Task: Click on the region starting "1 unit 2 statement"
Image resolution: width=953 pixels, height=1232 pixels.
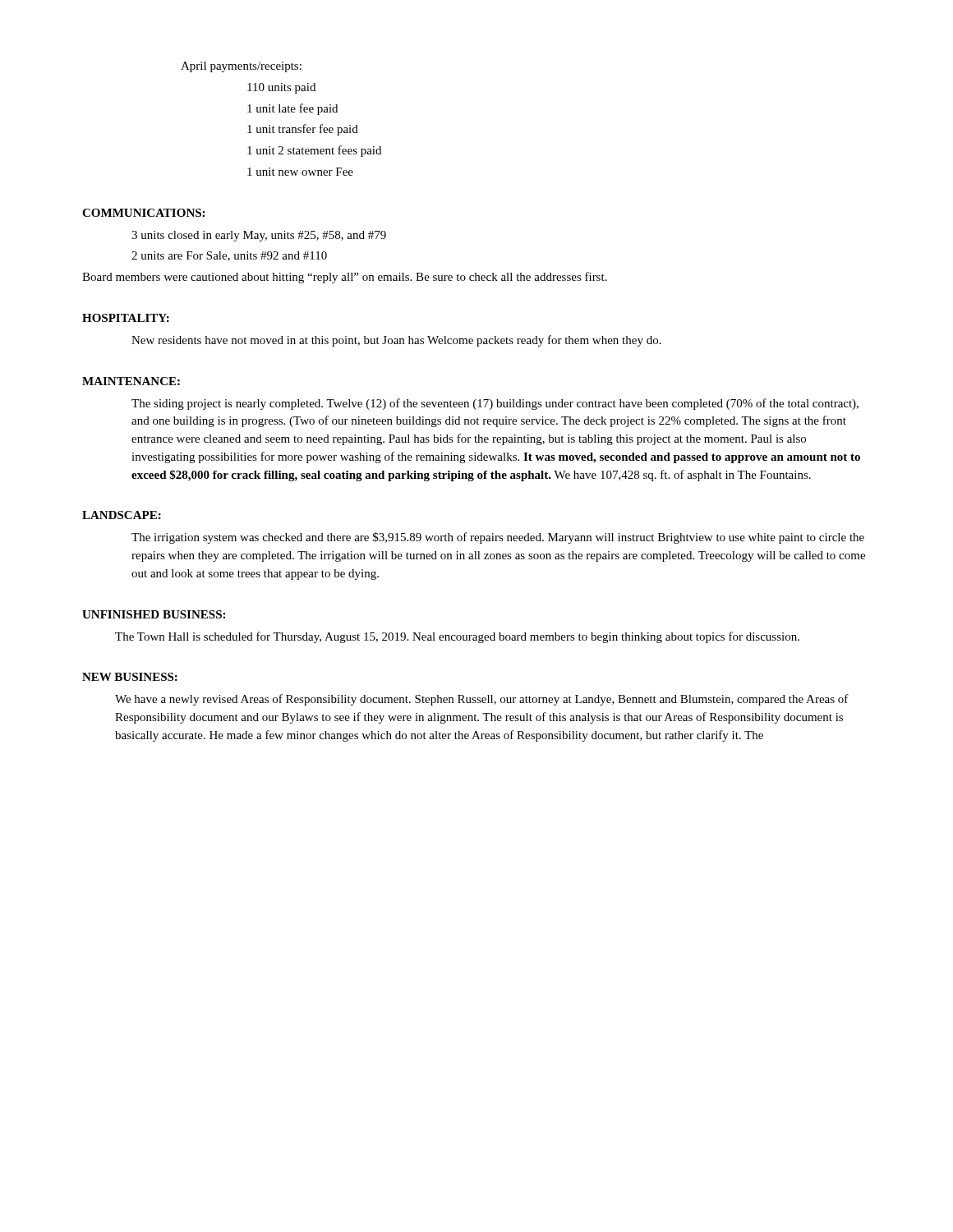Action: tap(314, 151)
